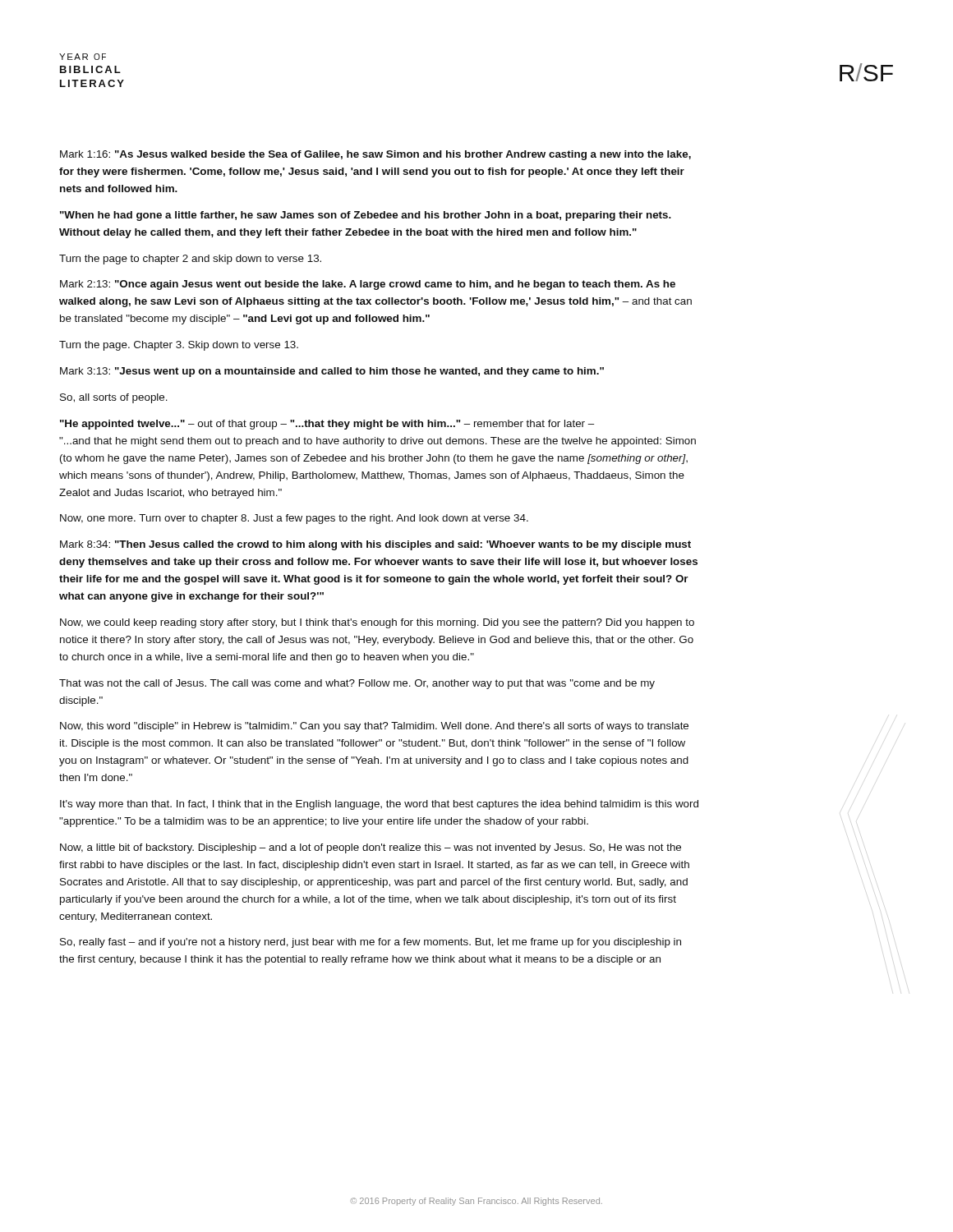This screenshot has width=953, height=1232.
Task: Find the block starting "Mark 2:13: "Once again Jesus went"
Action: click(x=376, y=301)
